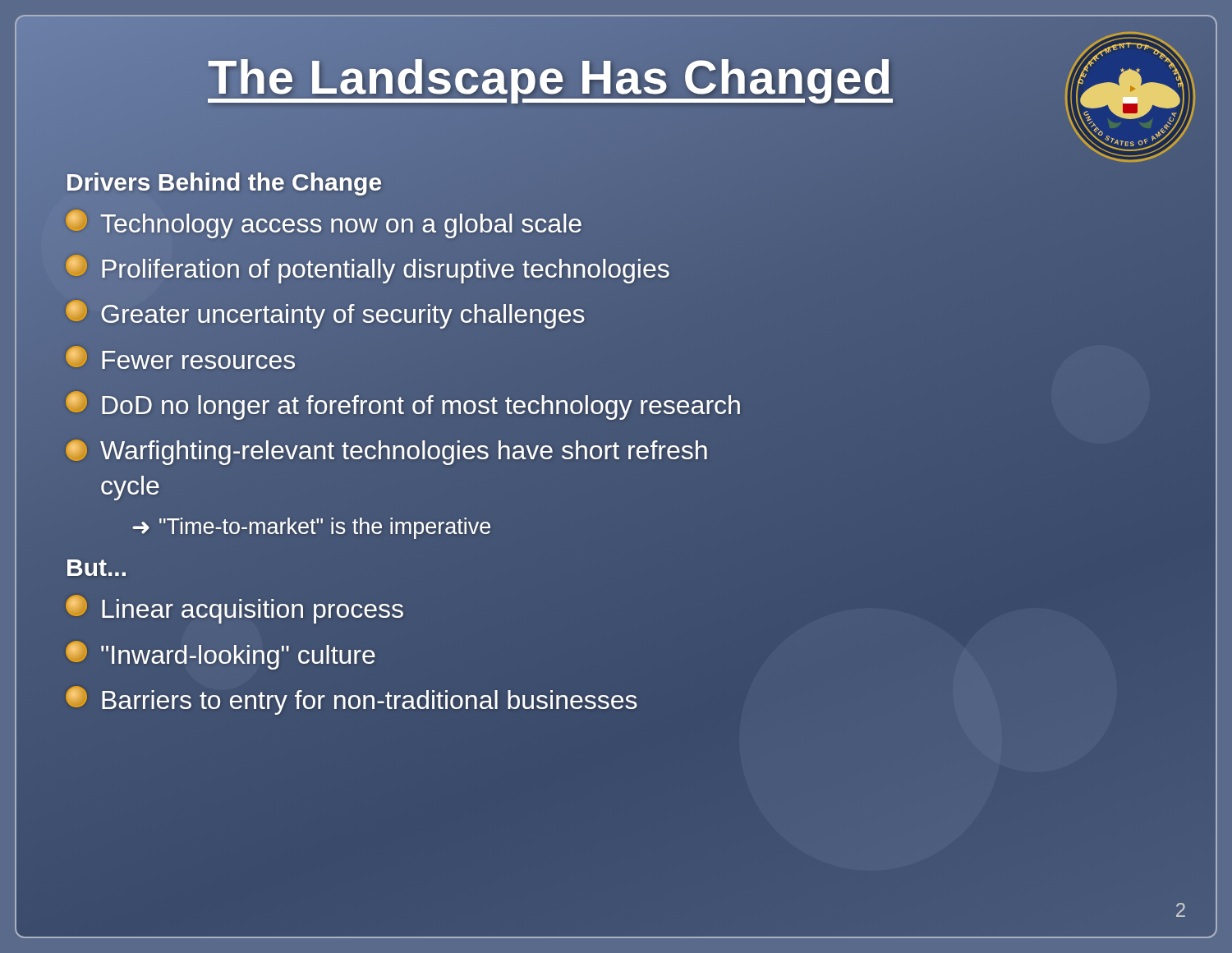Image resolution: width=1232 pixels, height=953 pixels.
Task: Click on the region starting "Linear acquisition process"
Action: click(x=235, y=610)
